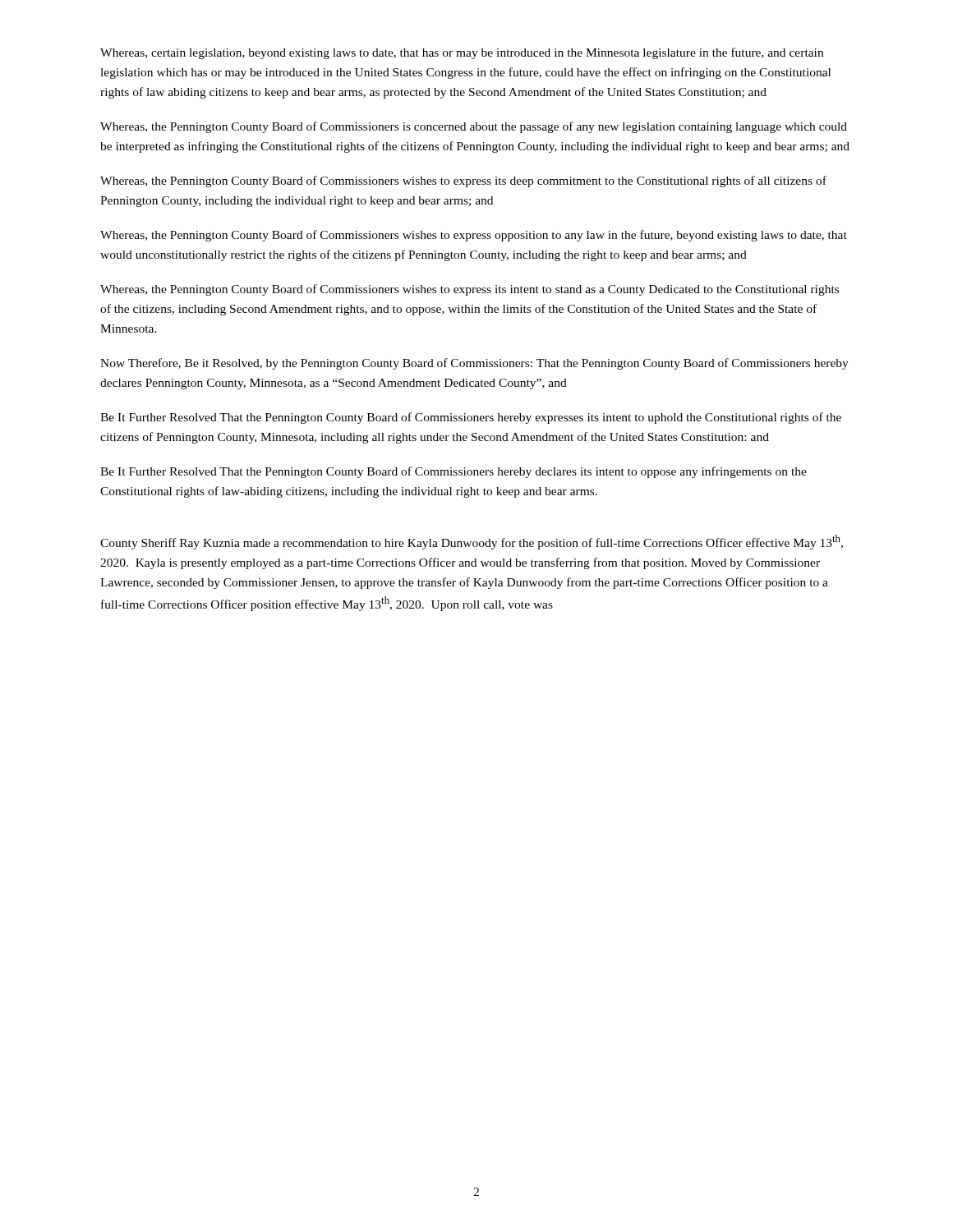Find the text block starting "Whereas, certain legislation,"
The image size is (953, 1232).
[466, 72]
